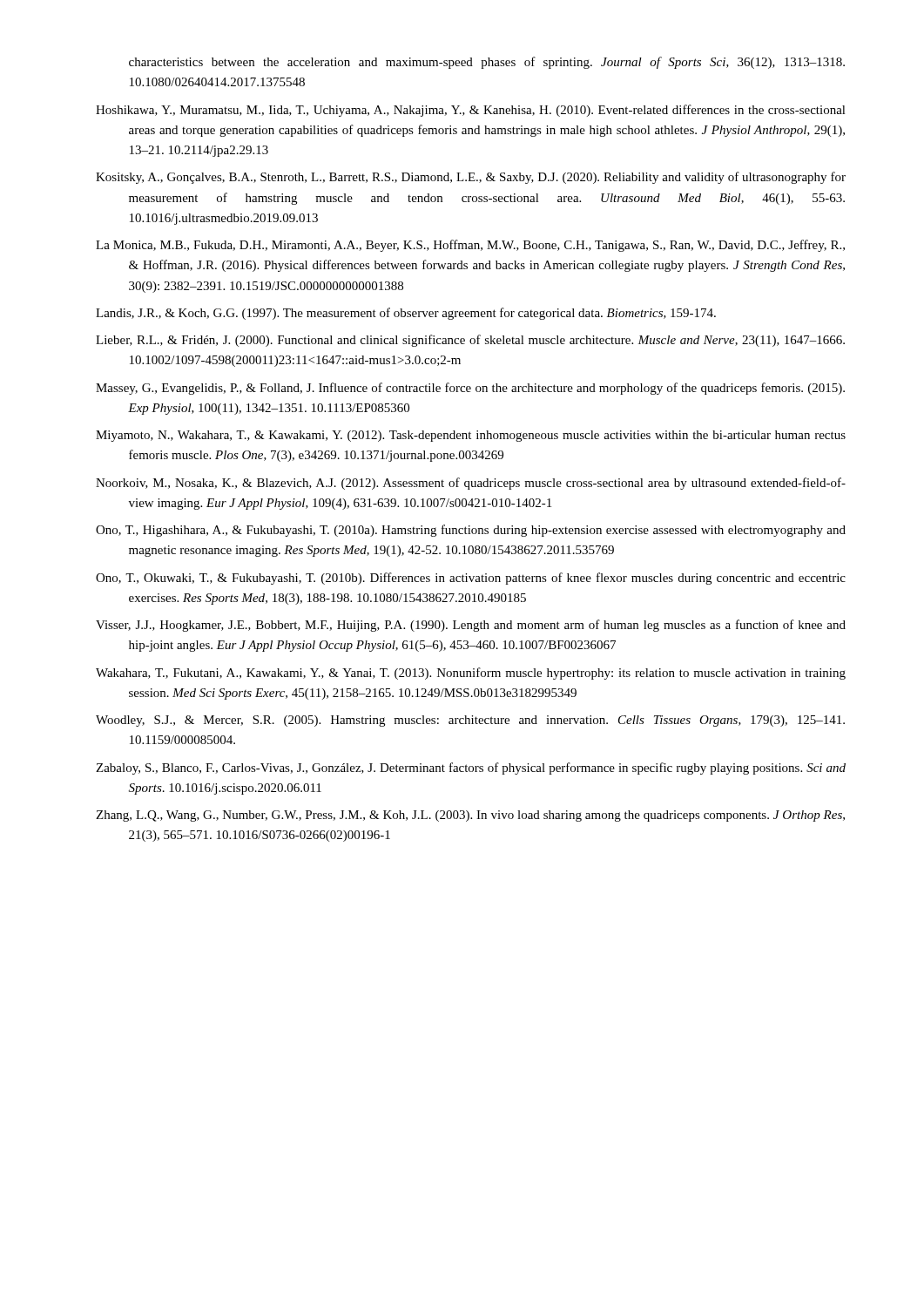Image resolution: width=924 pixels, height=1307 pixels.
Task: Select the list item that says "Landis, J.R., &"
Action: pyautogui.click(x=406, y=313)
